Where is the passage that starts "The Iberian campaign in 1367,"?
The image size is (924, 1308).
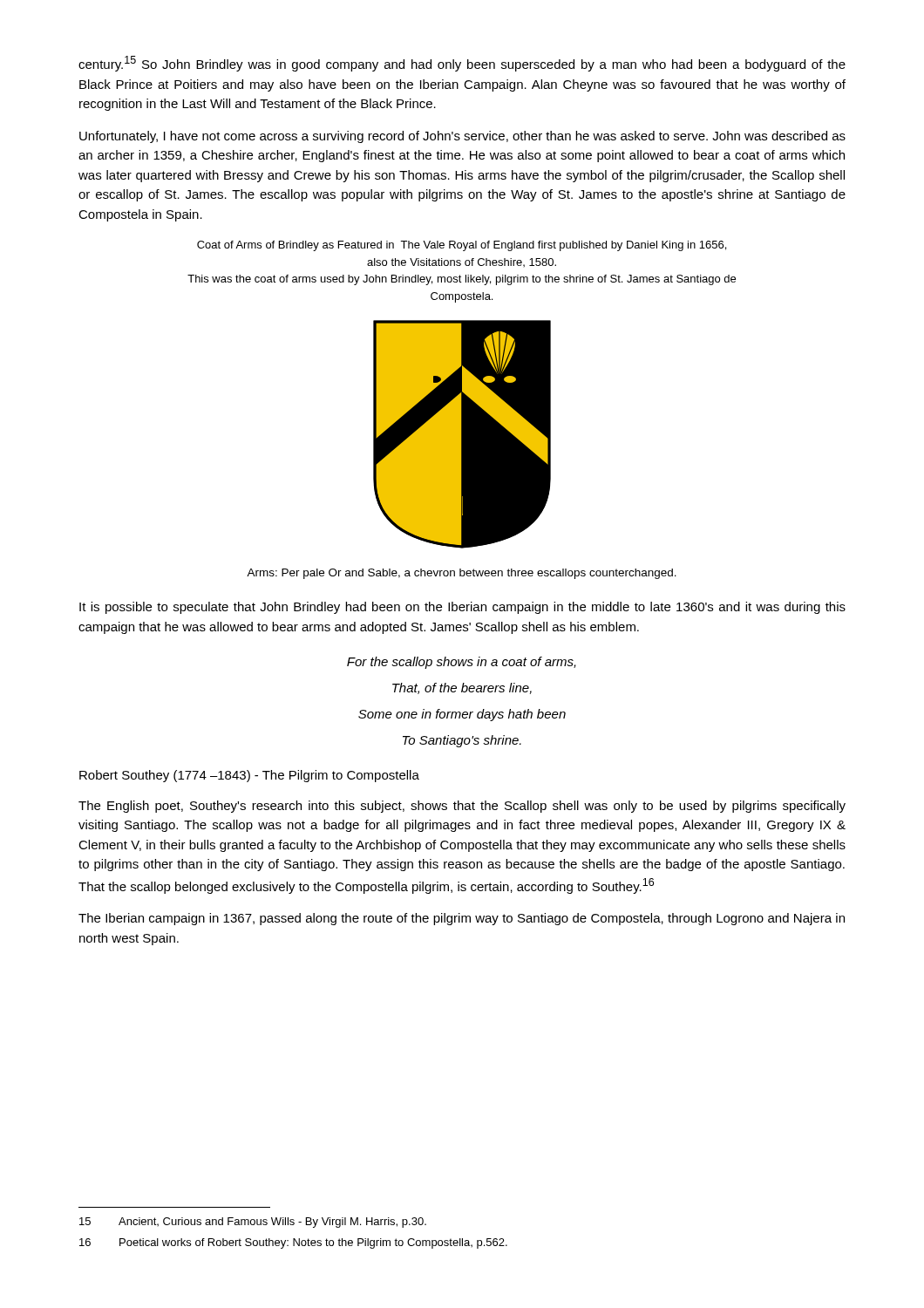[462, 928]
